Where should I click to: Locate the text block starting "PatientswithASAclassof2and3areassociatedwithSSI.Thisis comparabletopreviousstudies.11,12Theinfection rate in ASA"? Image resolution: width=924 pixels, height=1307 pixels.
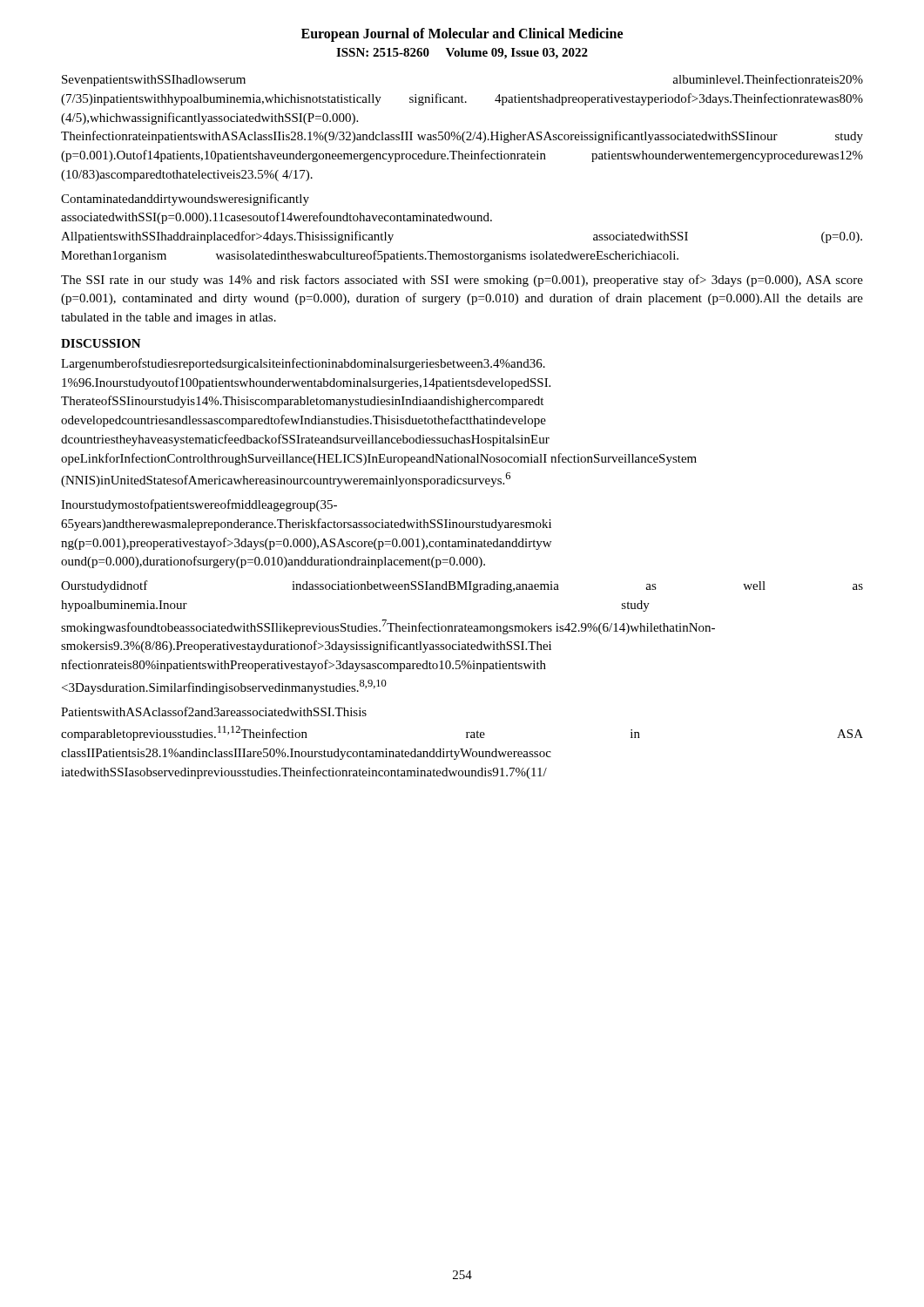click(462, 742)
